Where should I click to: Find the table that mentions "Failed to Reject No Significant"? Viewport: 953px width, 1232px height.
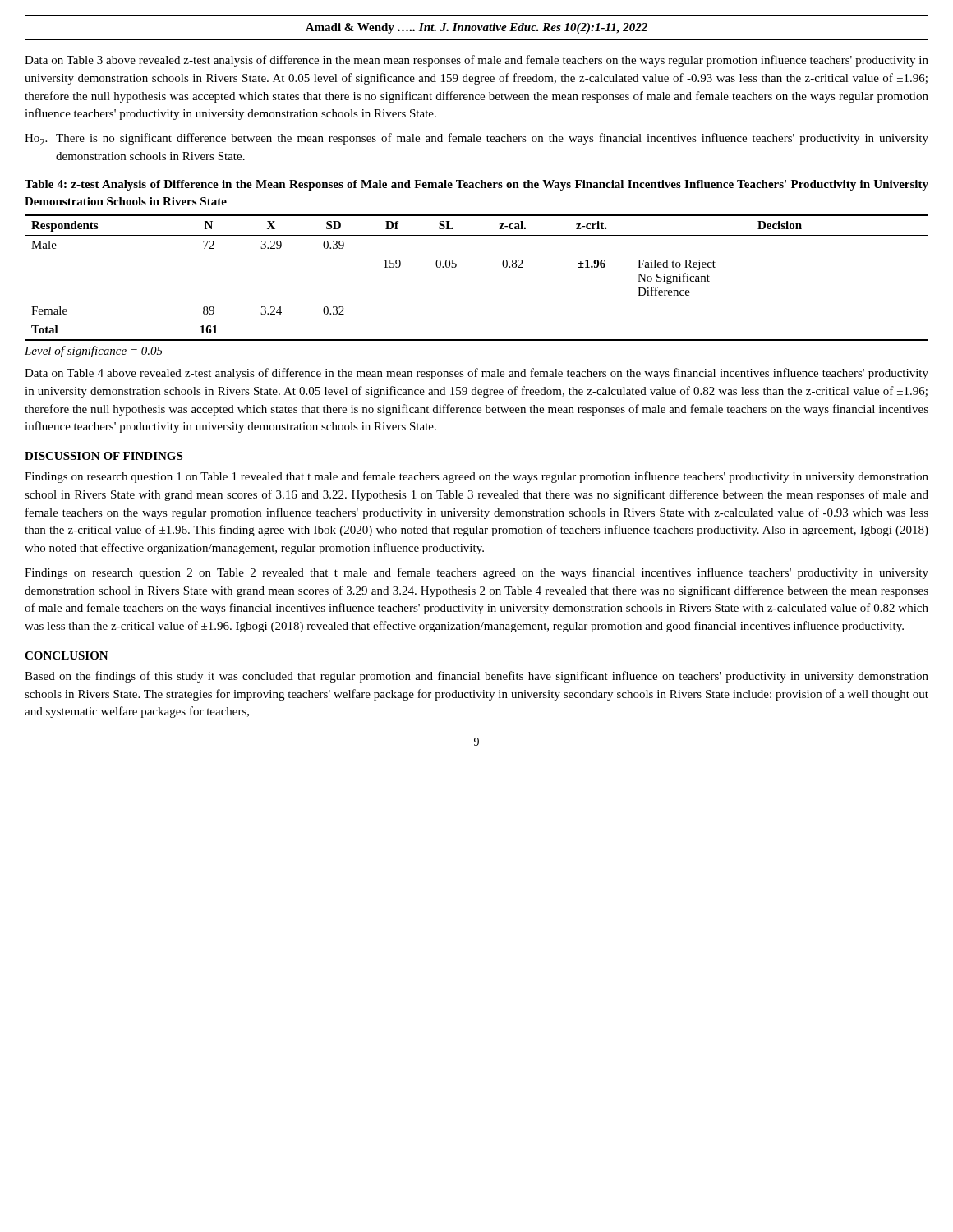coord(476,278)
